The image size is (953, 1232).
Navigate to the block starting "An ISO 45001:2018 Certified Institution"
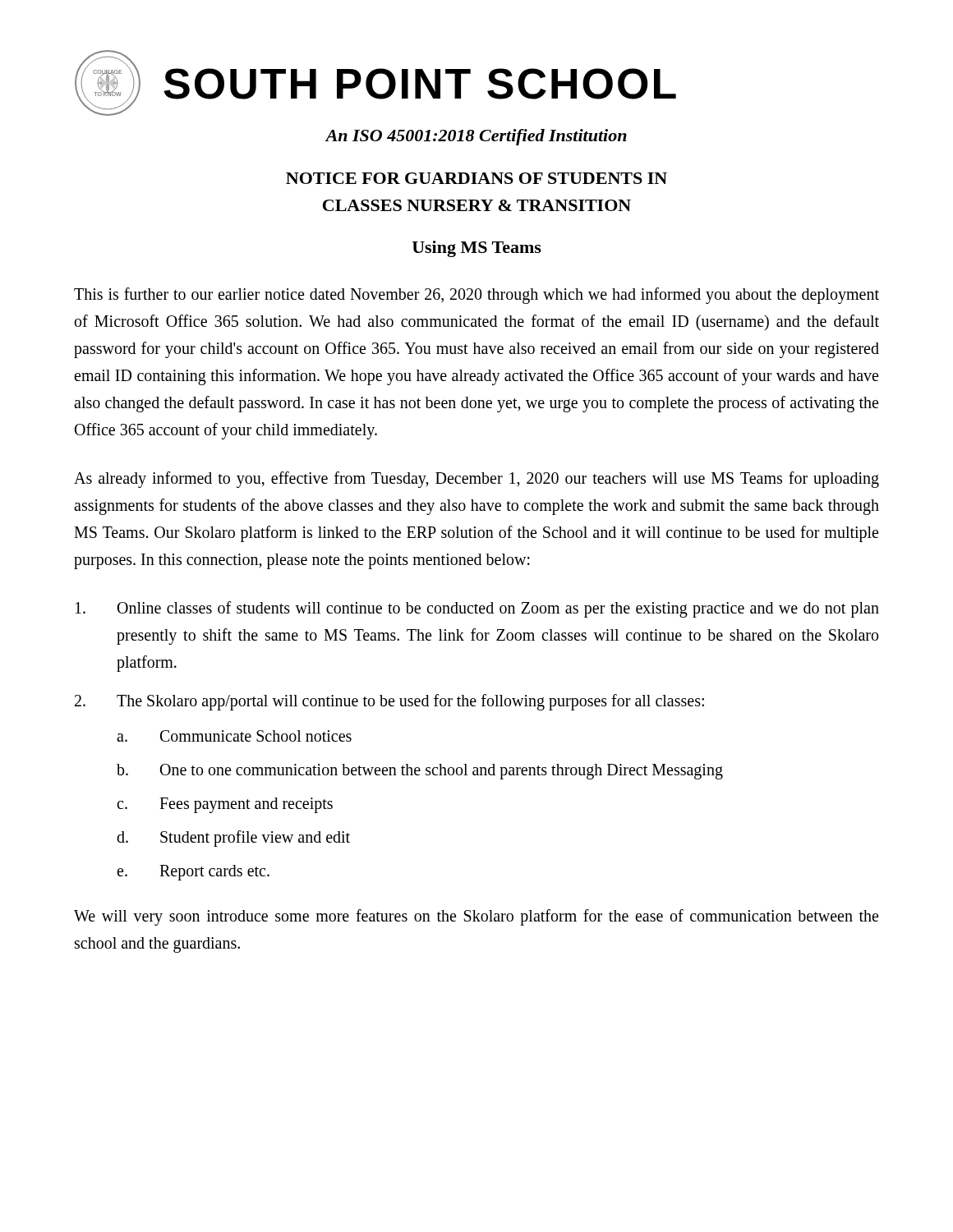pos(476,135)
